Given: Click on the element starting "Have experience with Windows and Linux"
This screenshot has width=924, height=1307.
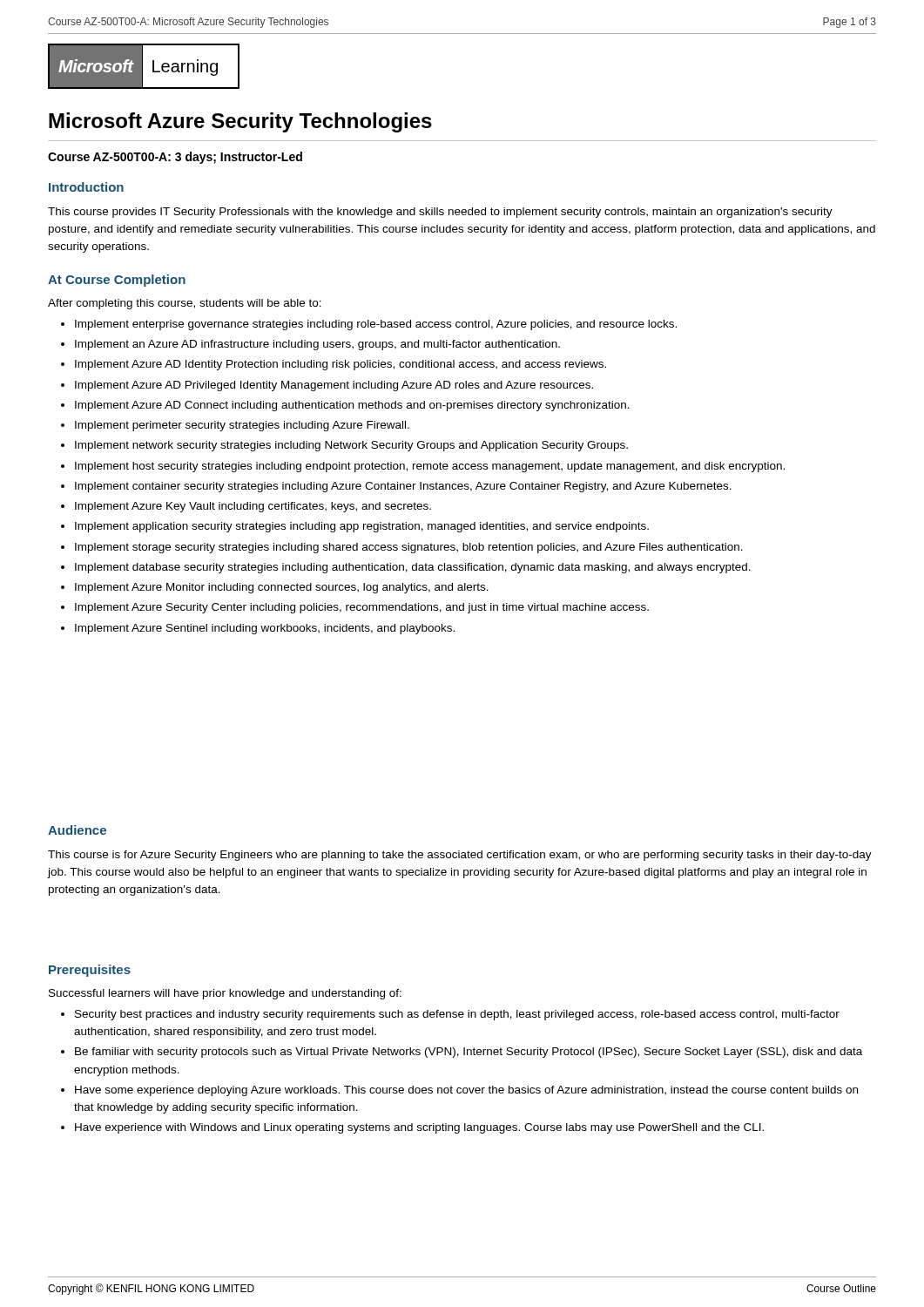Looking at the screenshot, I should click(475, 1128).
